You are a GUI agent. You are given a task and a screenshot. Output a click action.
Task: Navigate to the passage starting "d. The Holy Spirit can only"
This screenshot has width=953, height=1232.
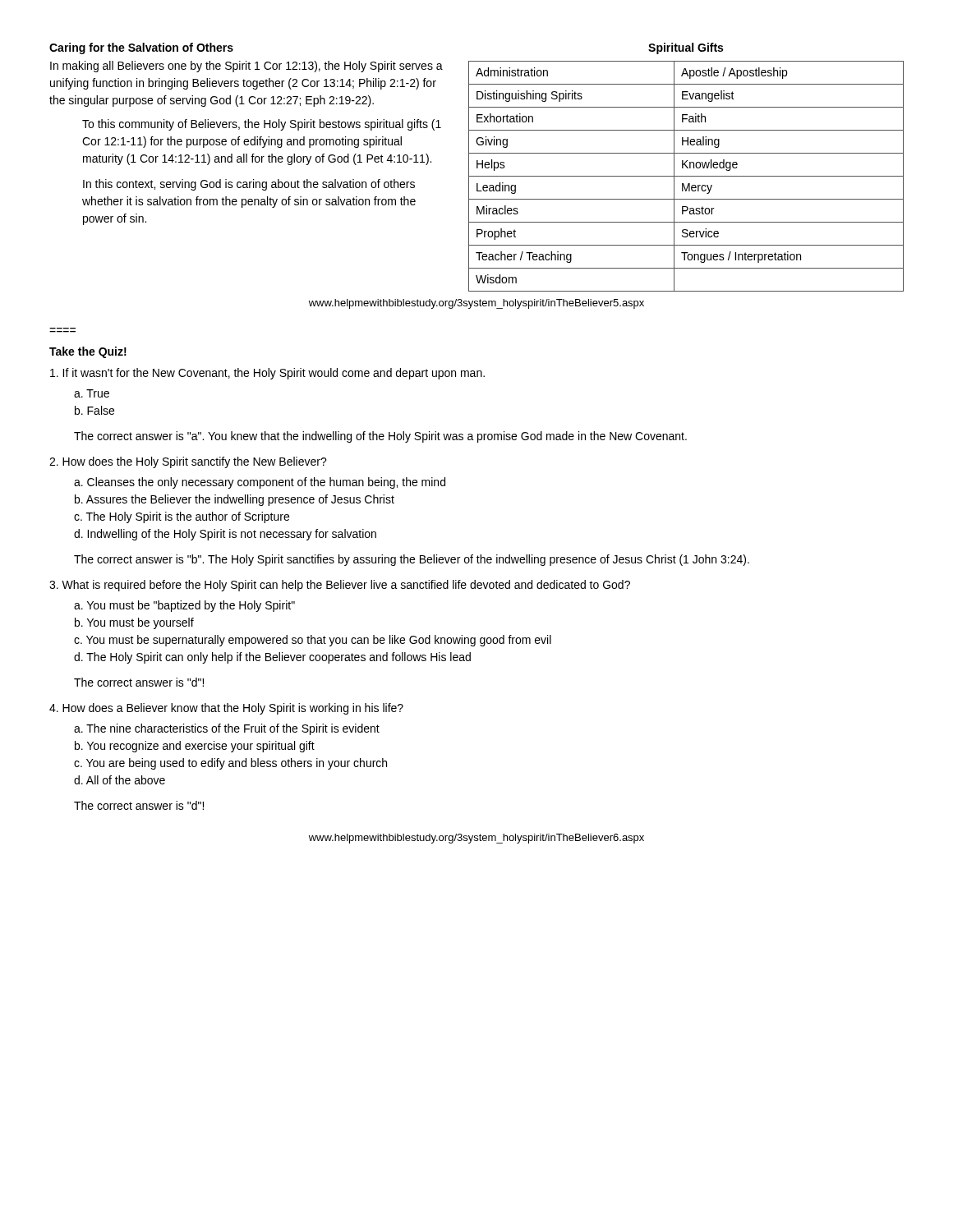pyautogui.click(x=273, y=657)
